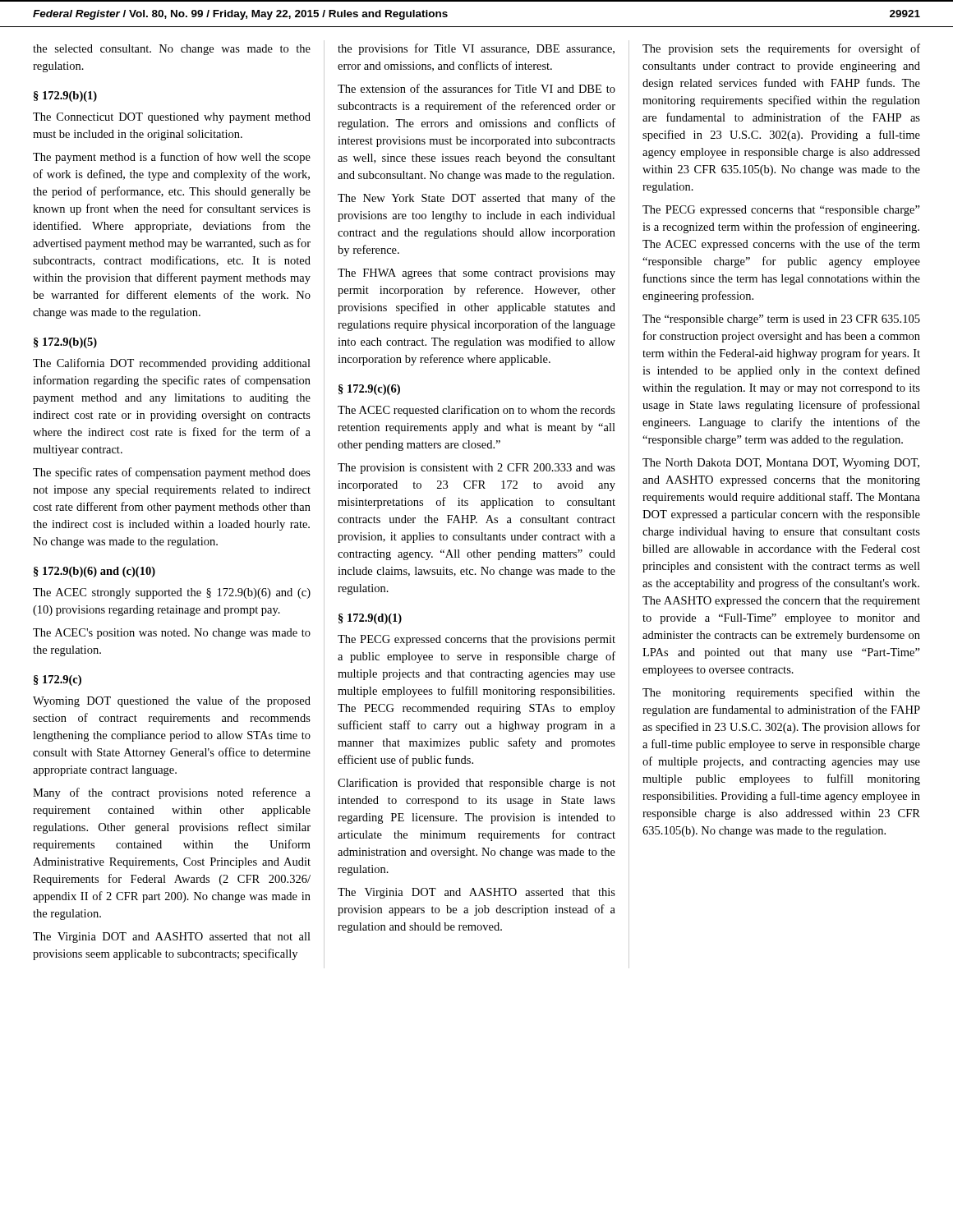
Task: Point to the block beginning "Wyoming DOT questioned"
Action: tap(172, 828)
